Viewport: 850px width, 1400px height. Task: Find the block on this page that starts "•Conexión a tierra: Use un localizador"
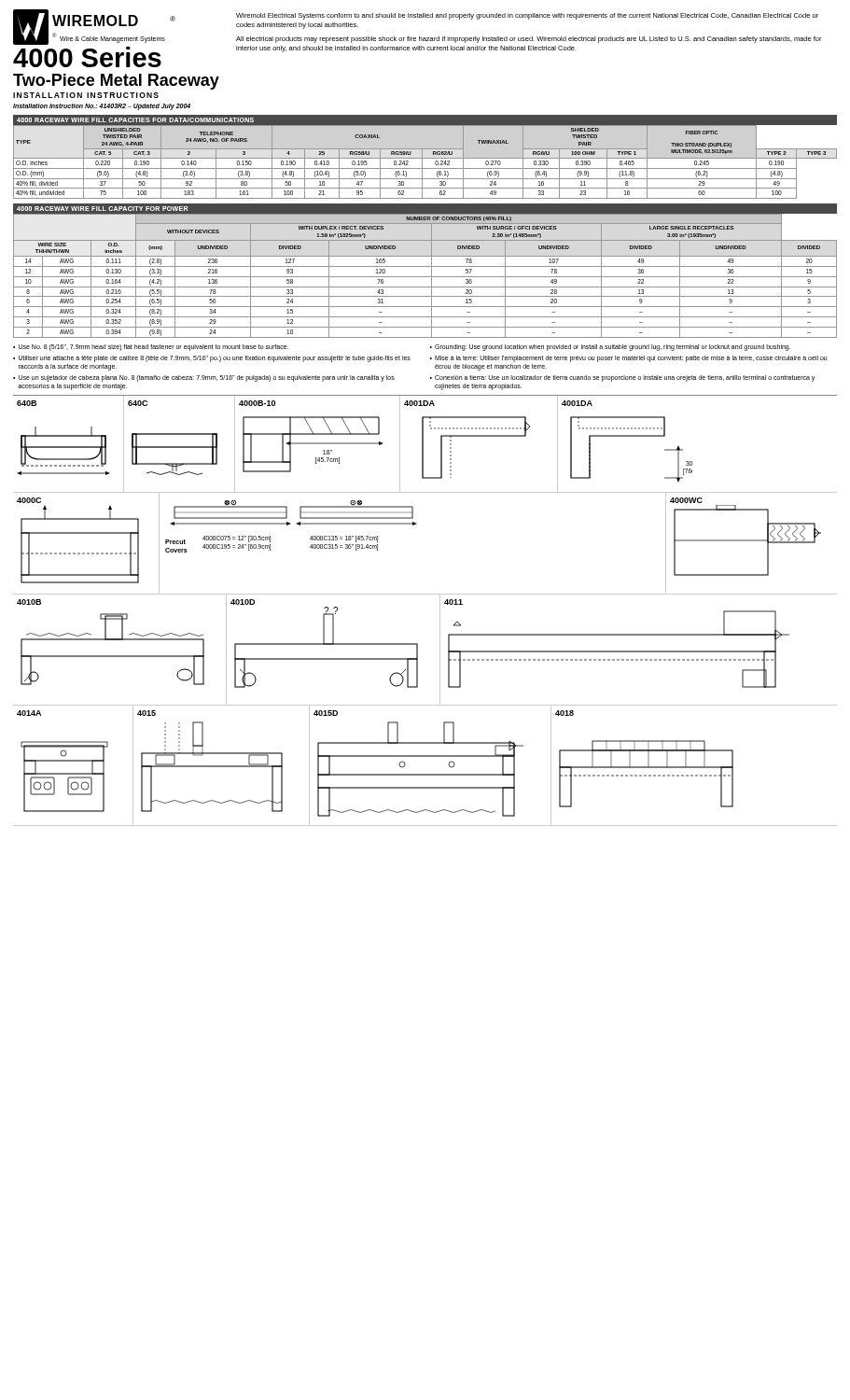[x=633, y=382]
